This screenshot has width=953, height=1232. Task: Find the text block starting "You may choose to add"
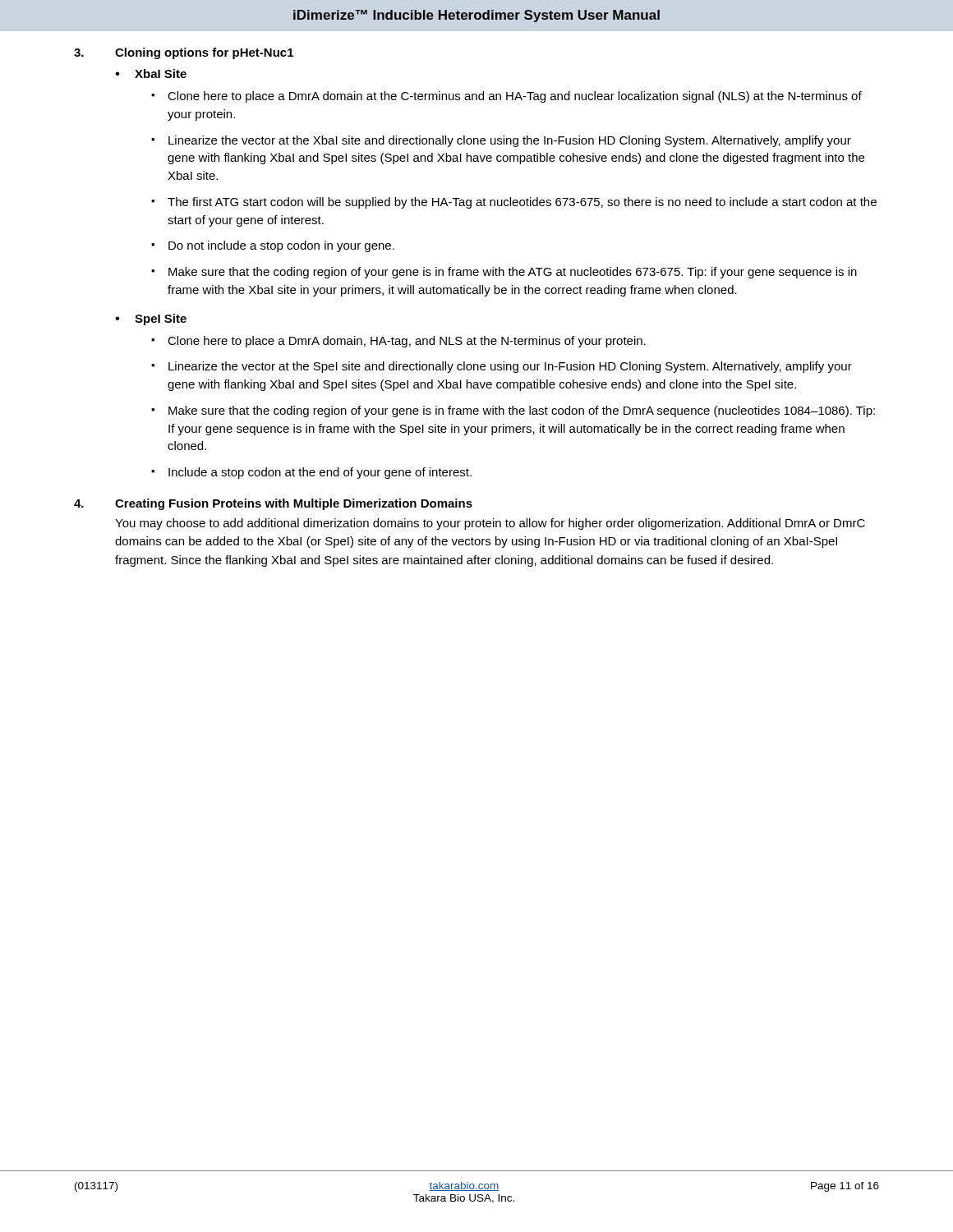[490, 541]
